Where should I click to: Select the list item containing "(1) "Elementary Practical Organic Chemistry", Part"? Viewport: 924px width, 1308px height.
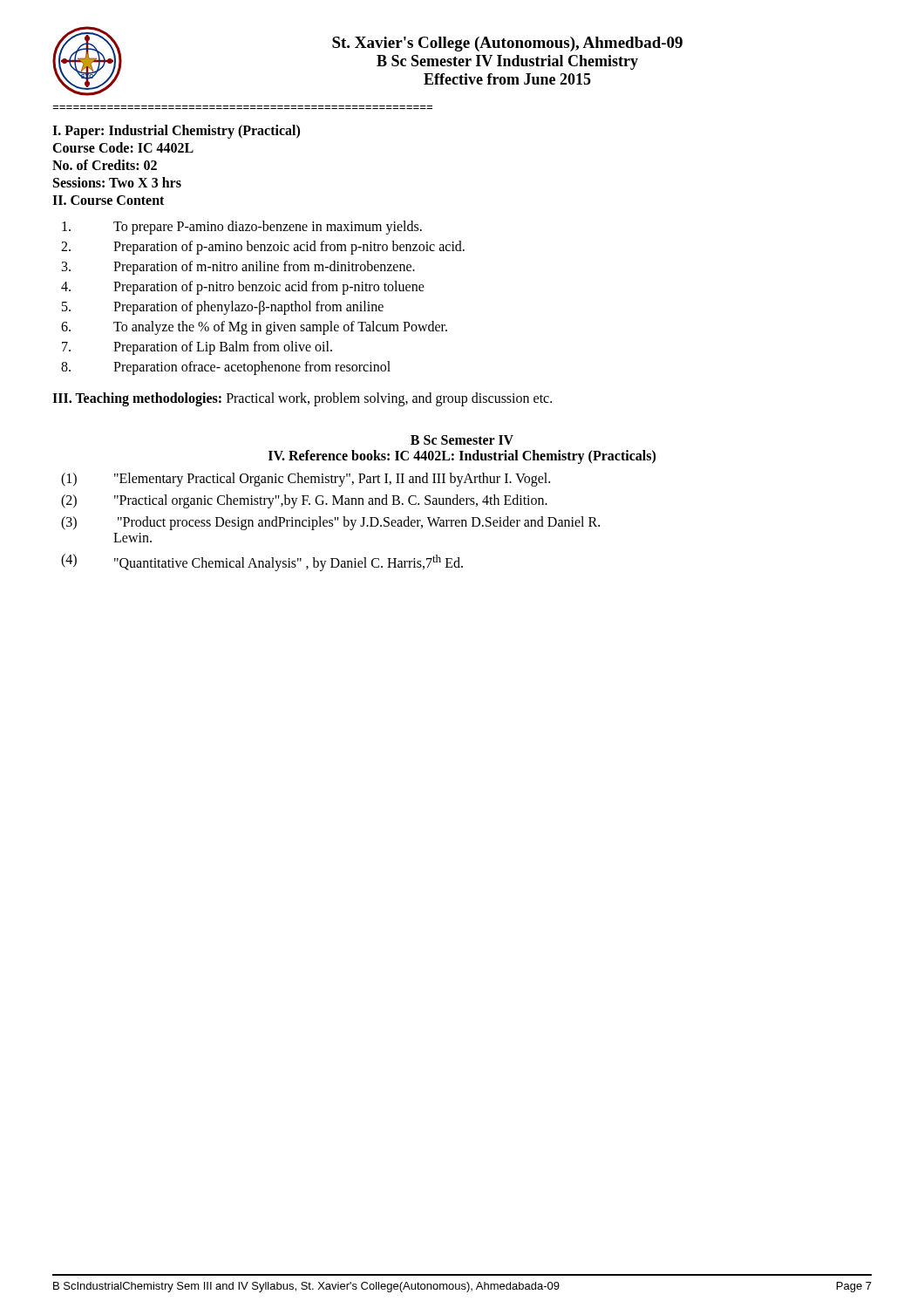coord(462,479)
